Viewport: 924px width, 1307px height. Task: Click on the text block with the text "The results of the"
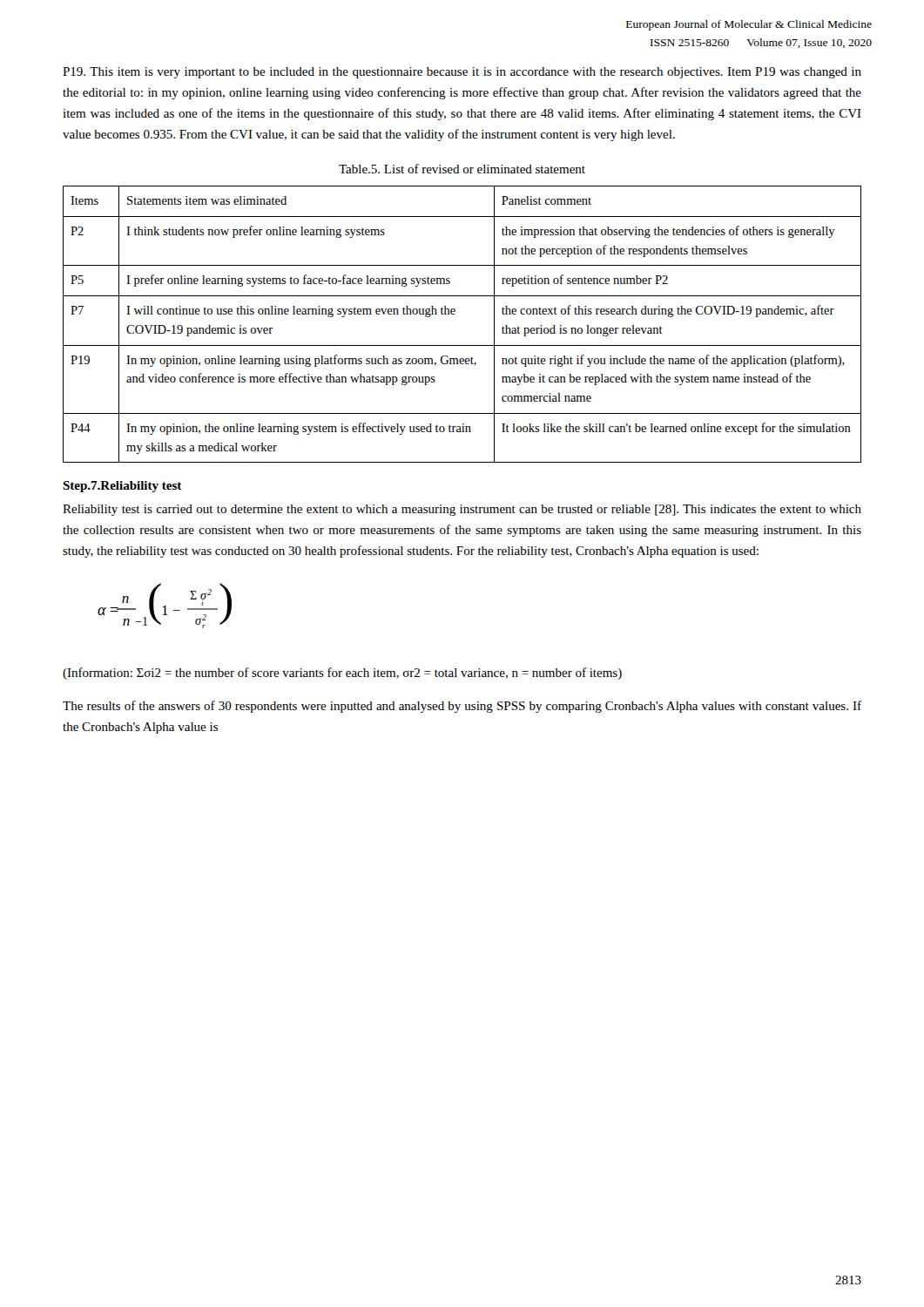462,716
